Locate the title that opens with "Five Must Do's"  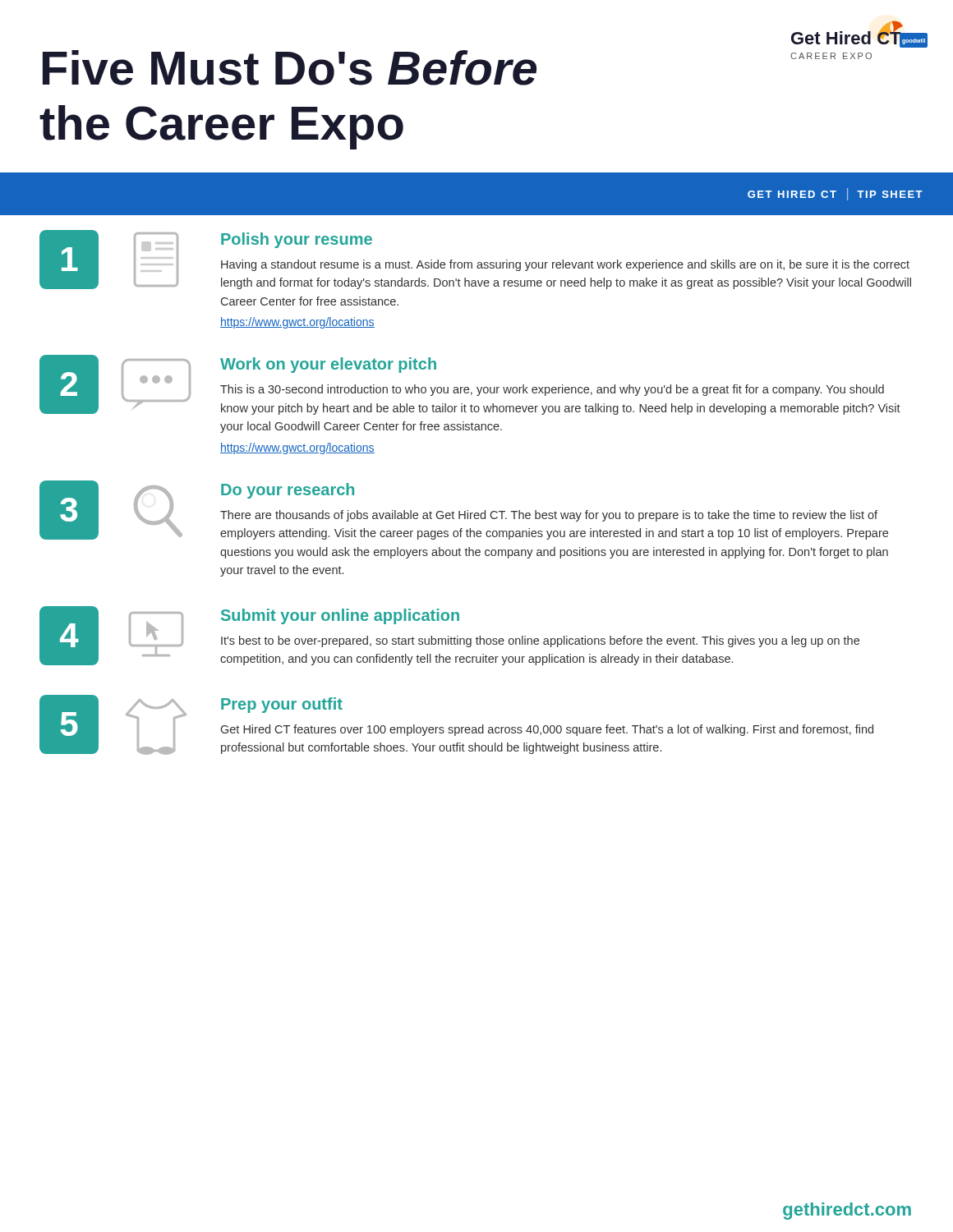click(x=289, y=95)
